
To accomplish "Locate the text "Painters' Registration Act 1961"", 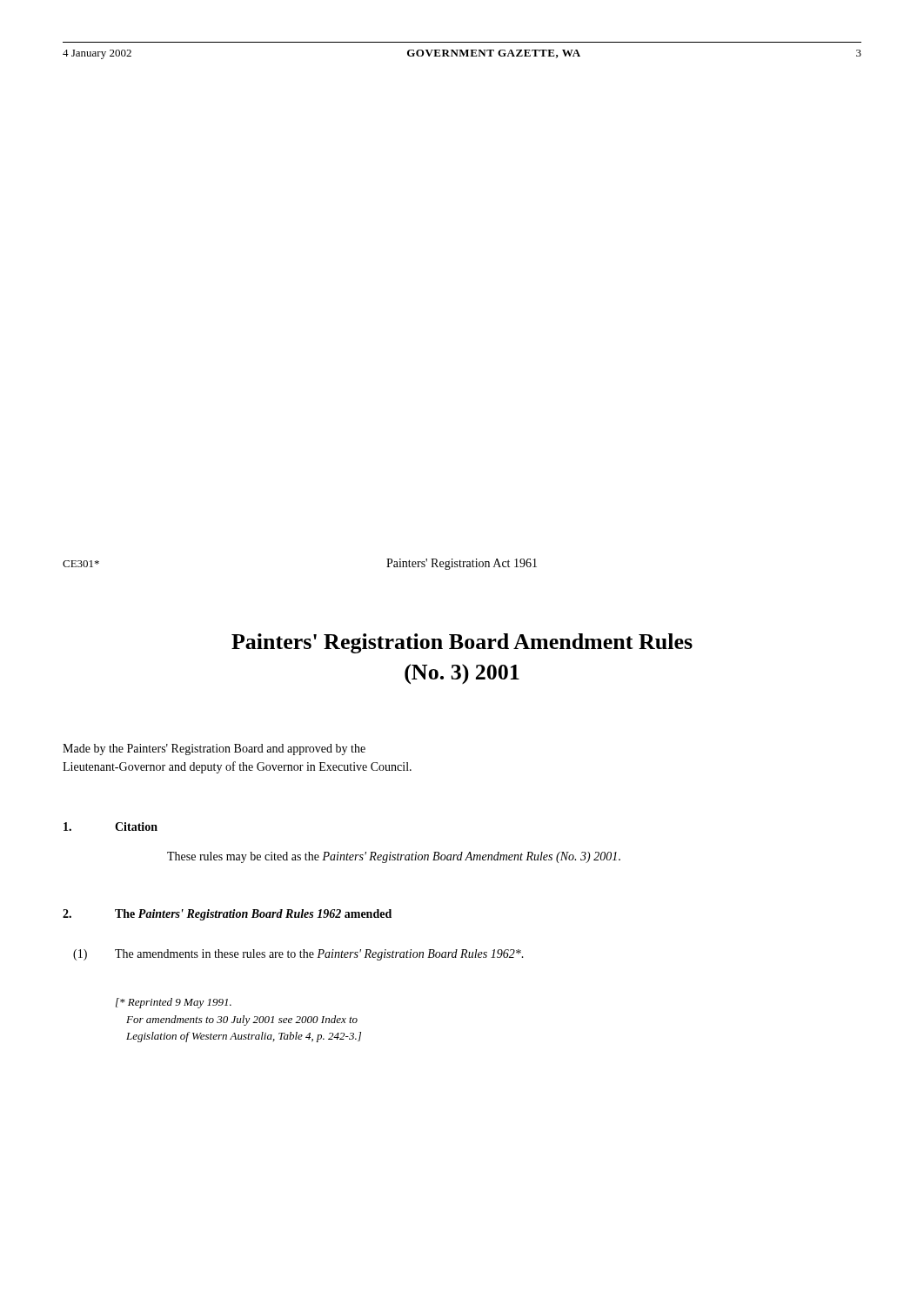I will tap(462, 563).
